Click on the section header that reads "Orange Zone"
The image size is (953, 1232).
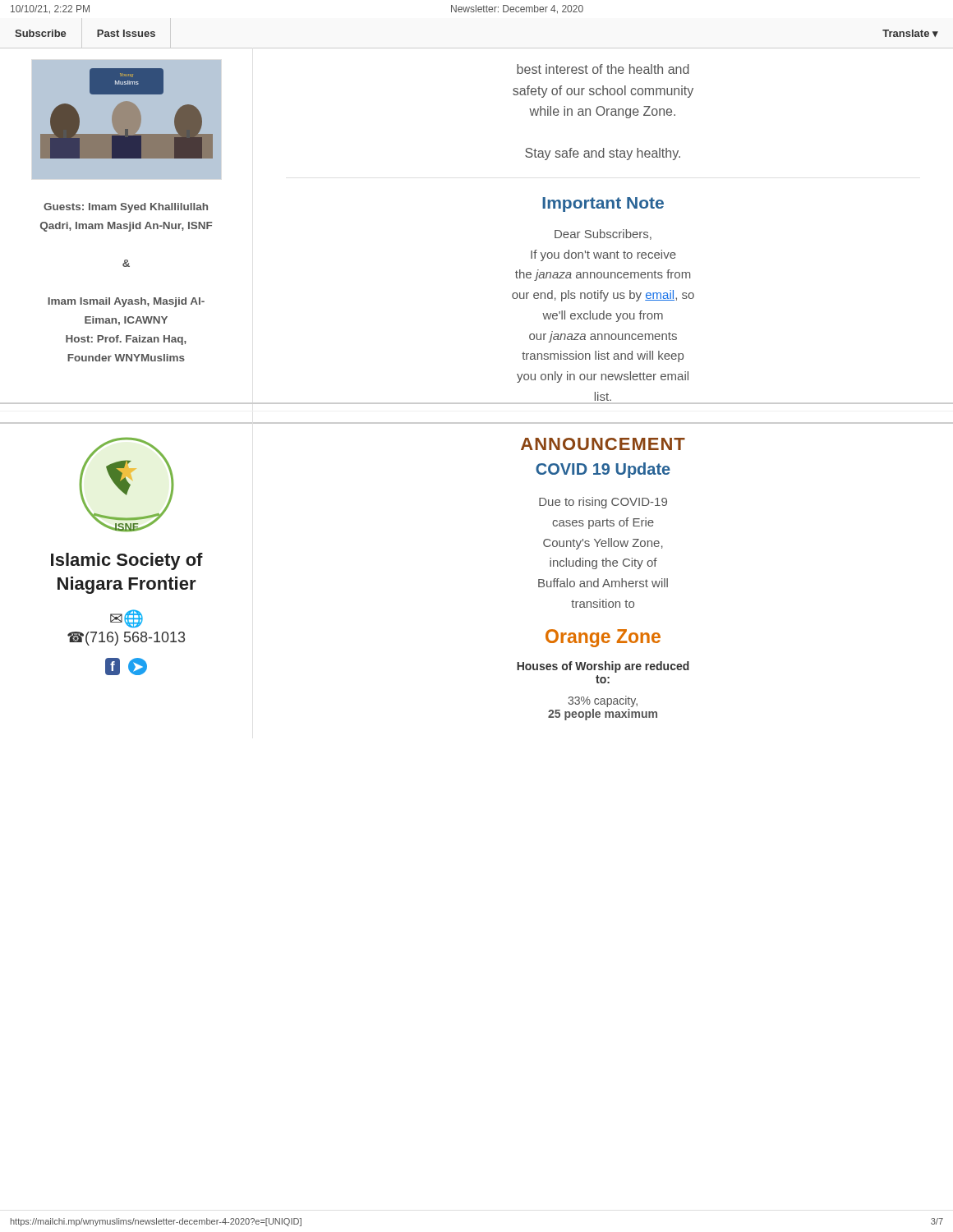point(603,636)
